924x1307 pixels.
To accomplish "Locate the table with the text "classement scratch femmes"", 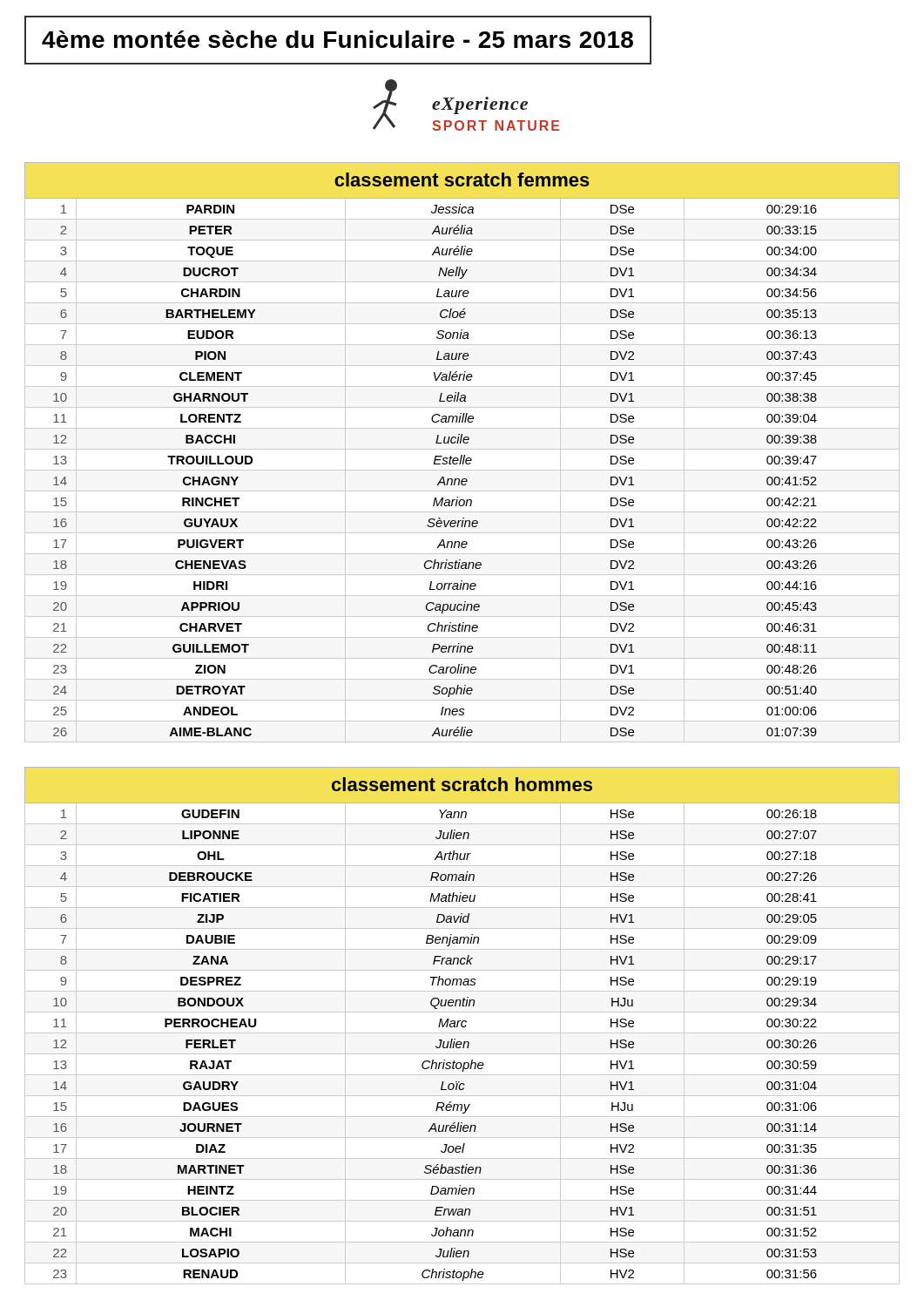I will click(462, 452).
